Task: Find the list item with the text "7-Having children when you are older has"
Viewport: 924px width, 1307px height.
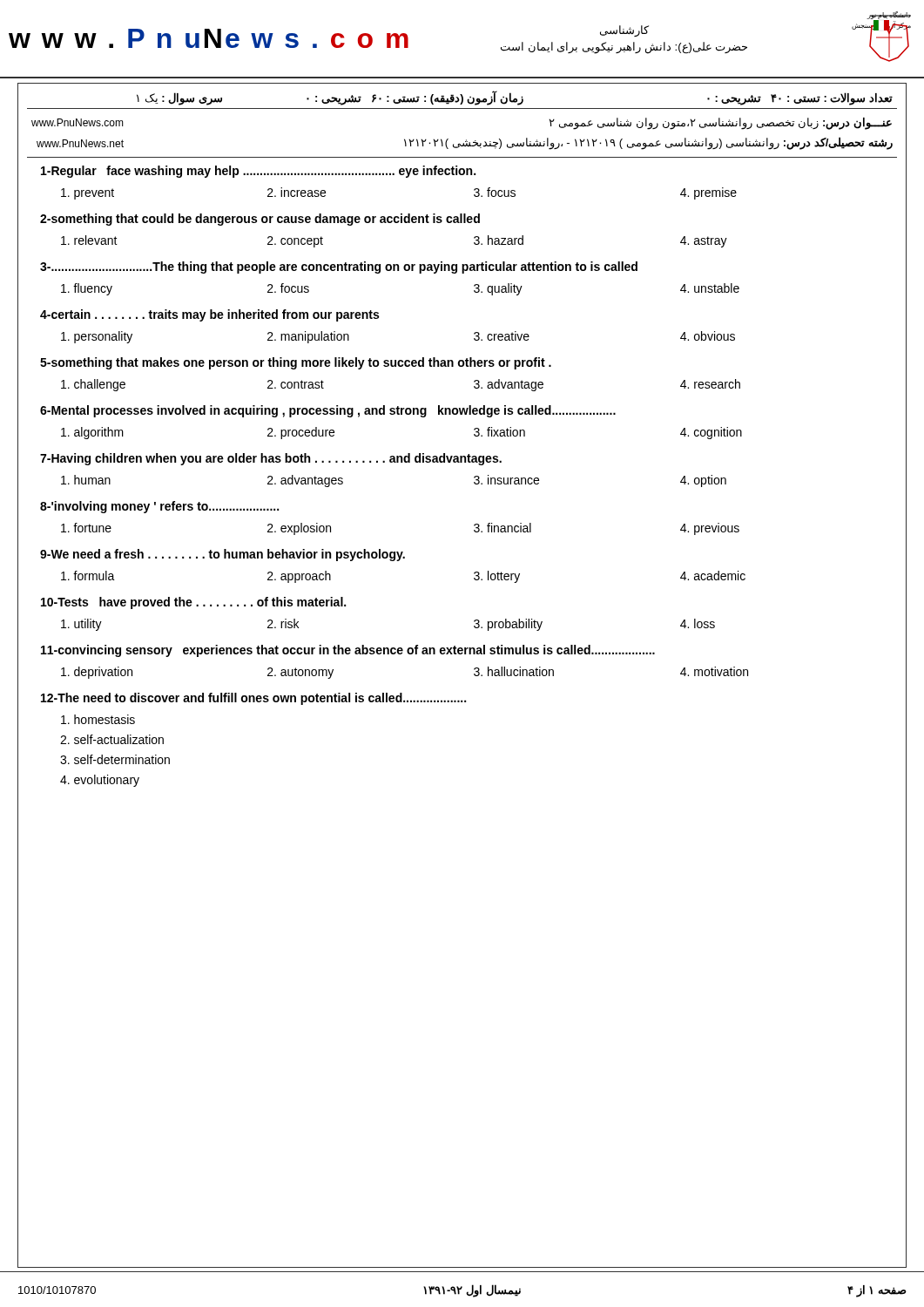Action: coord(462,470)
